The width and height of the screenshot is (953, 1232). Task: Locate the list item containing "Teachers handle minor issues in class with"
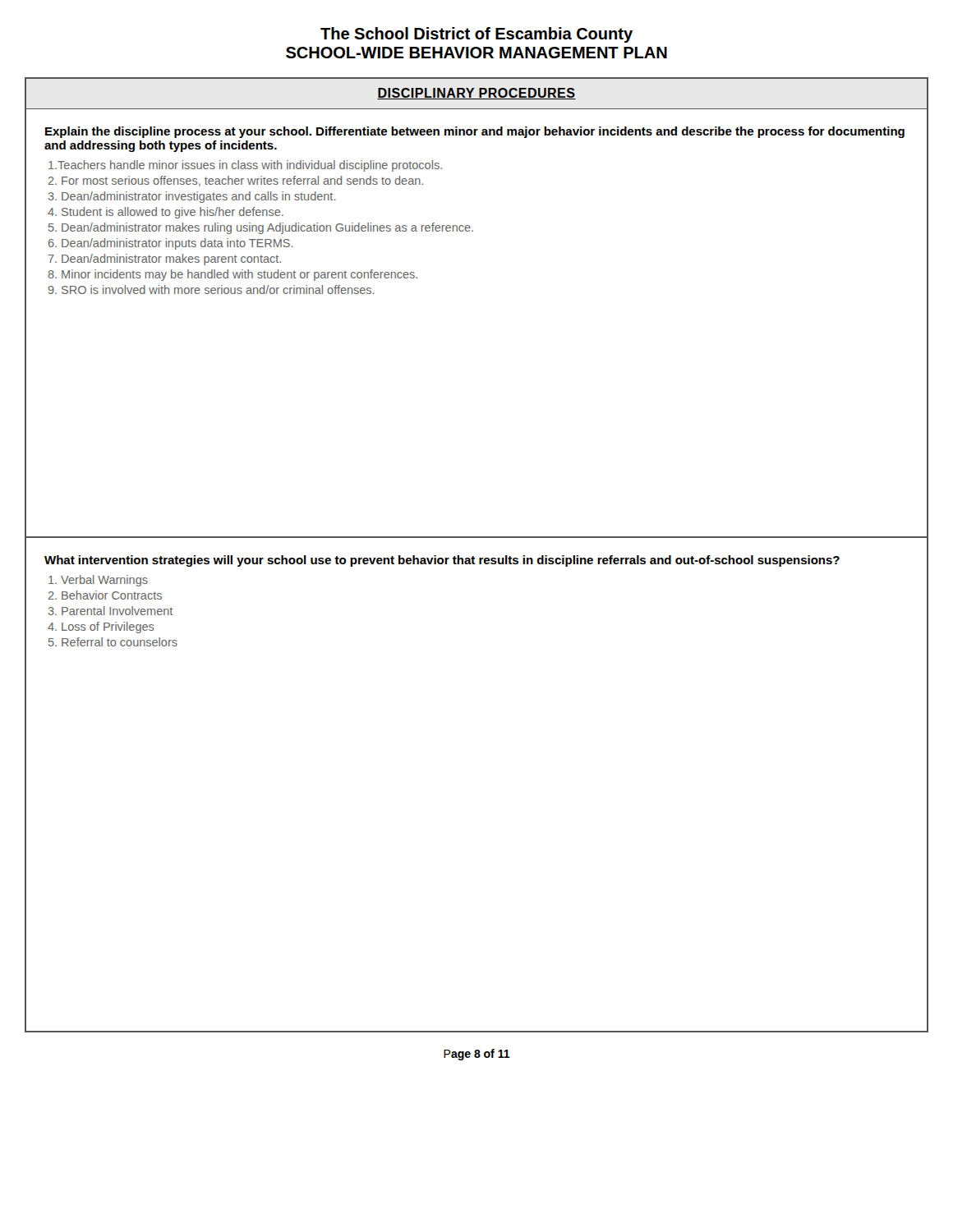(245, 165)
